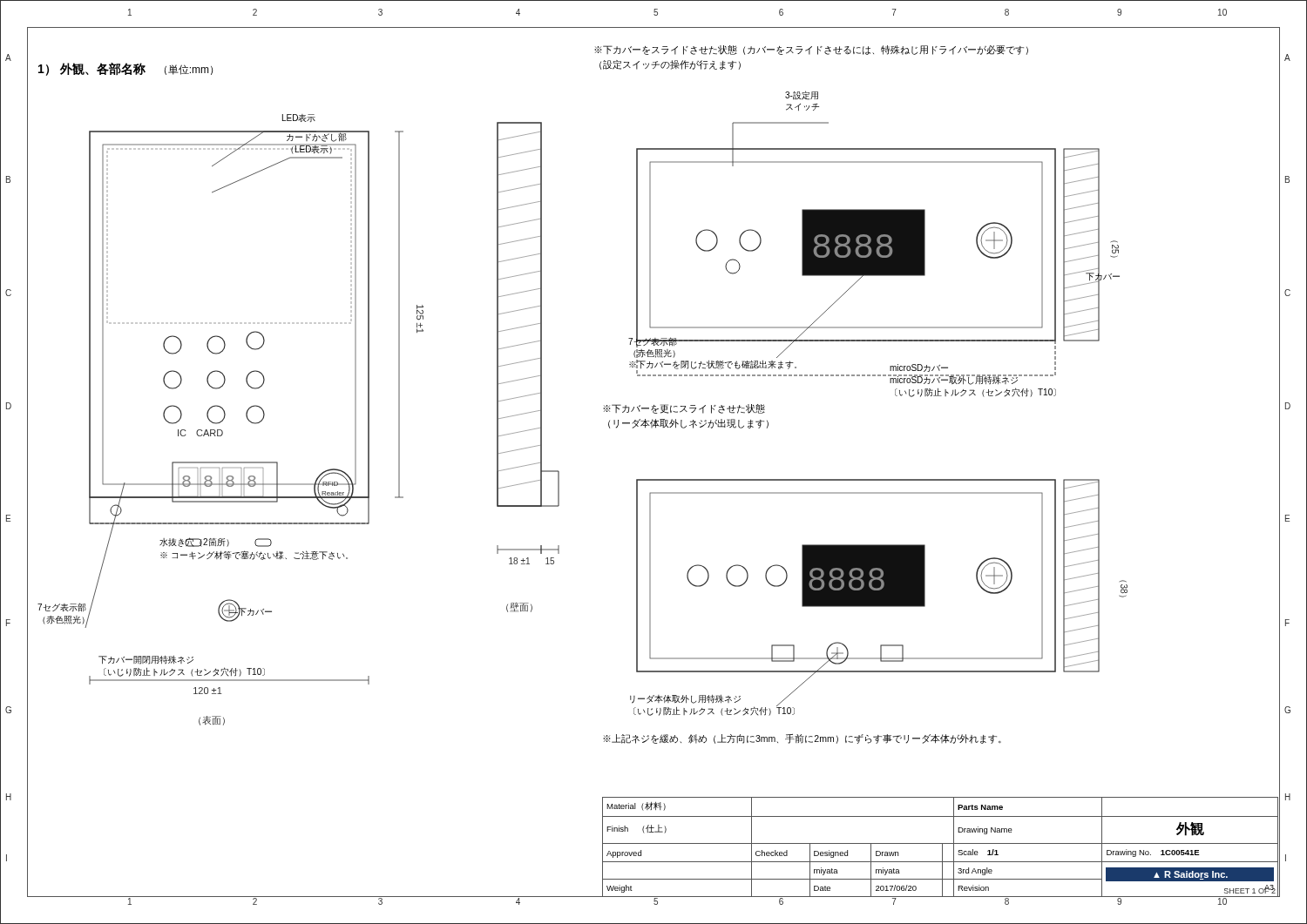Viewport: 1307px width, 924px height.
Task: Click on the table containing "Drawing Name"
Action: [940, 847]
